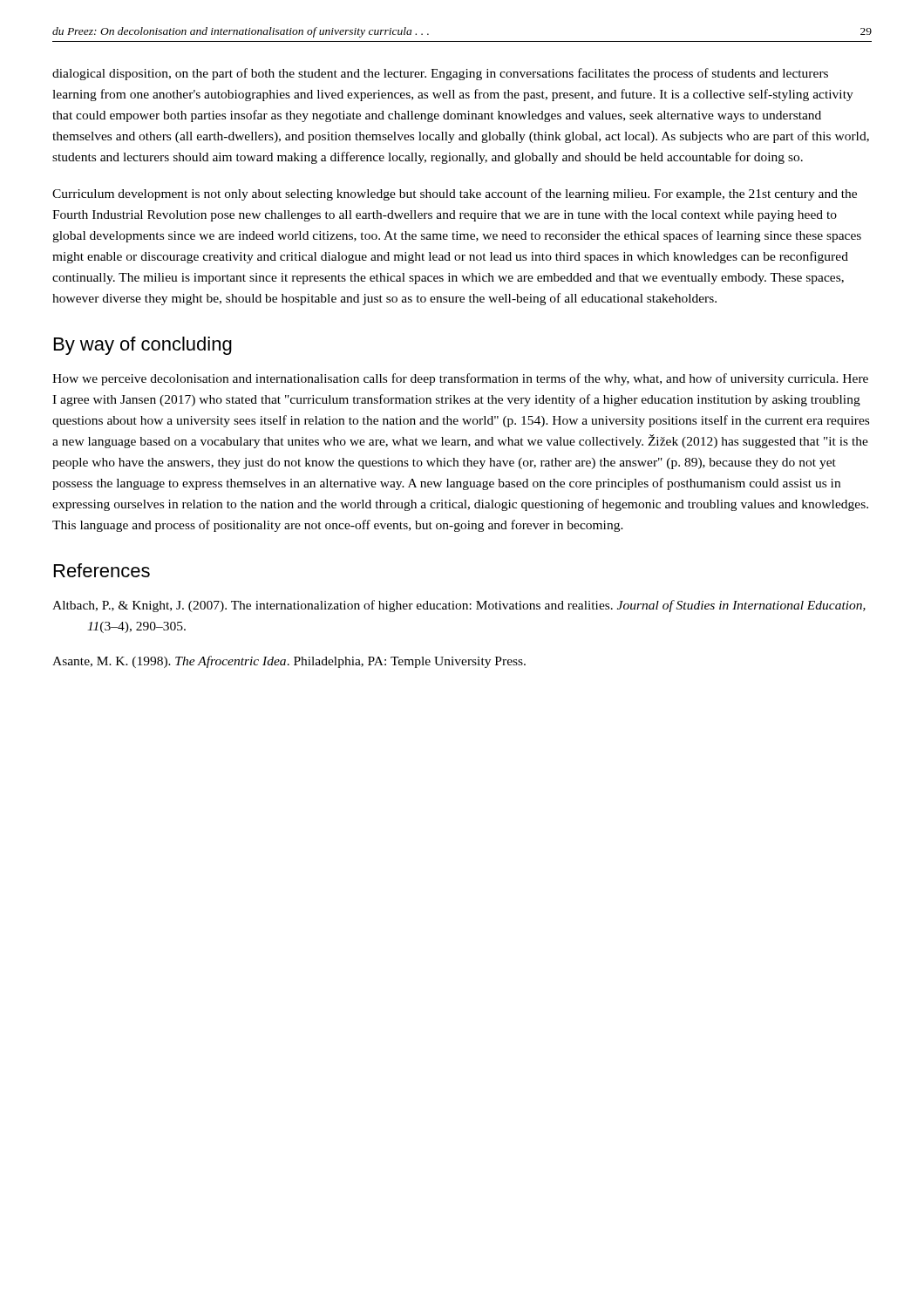
Task: Find the block on this page that starts "dialogical disposition, on the"
Action: click(461, 115)
